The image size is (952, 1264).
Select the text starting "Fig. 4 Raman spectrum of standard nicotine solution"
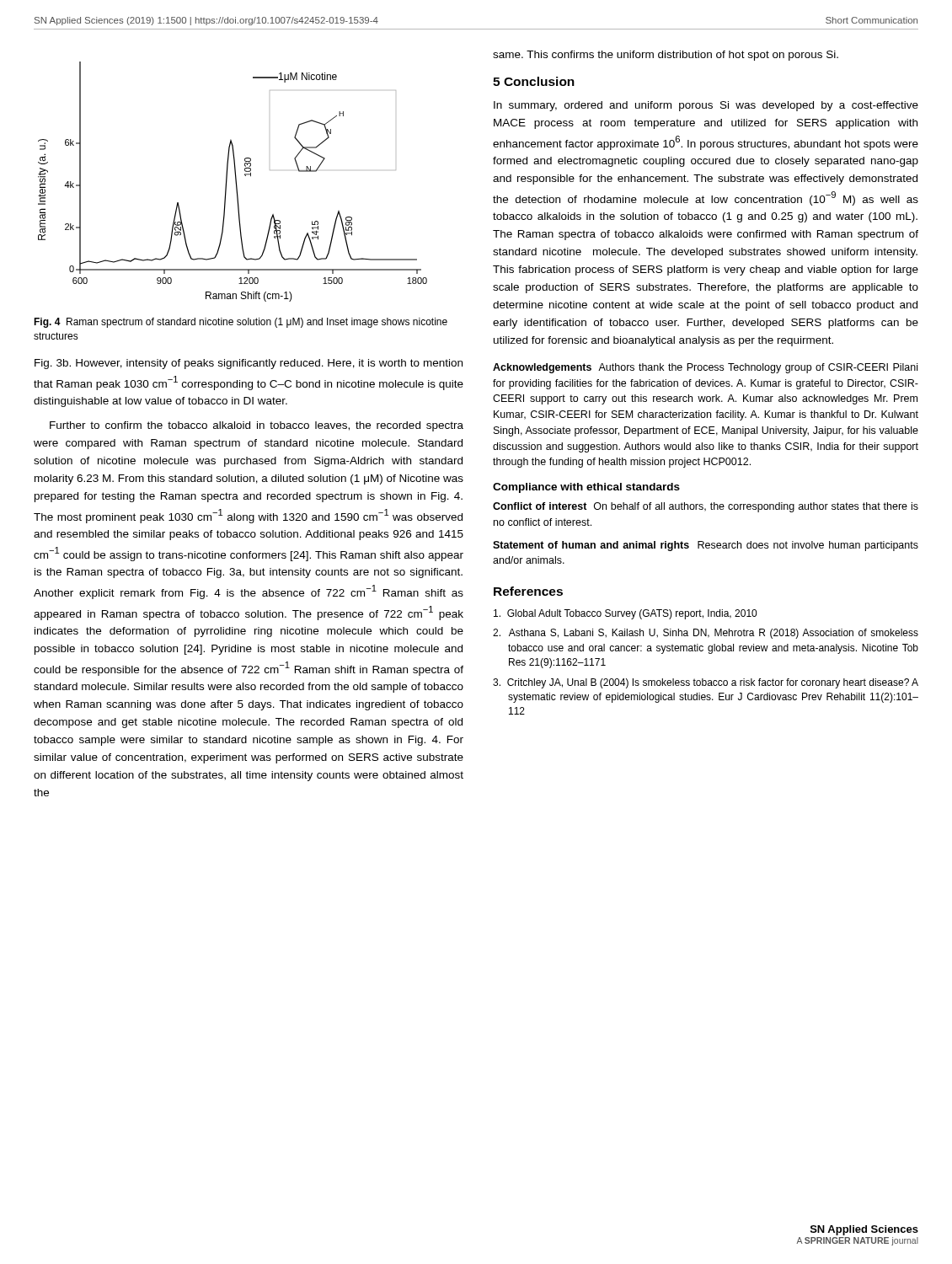pyautogui.click(x=241, y=329)
